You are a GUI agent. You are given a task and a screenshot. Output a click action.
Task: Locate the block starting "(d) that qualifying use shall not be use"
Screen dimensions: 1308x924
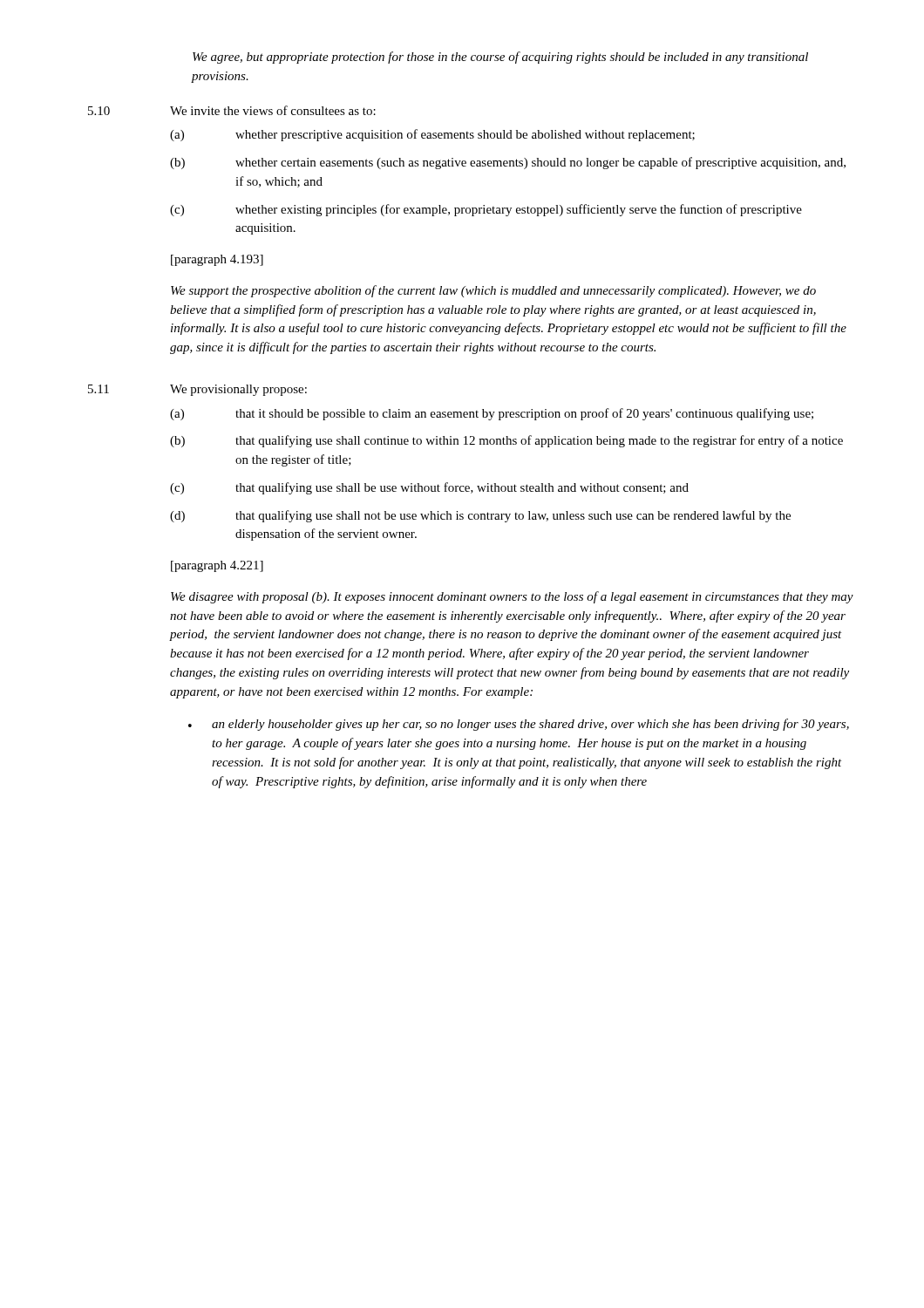(512, 525)
